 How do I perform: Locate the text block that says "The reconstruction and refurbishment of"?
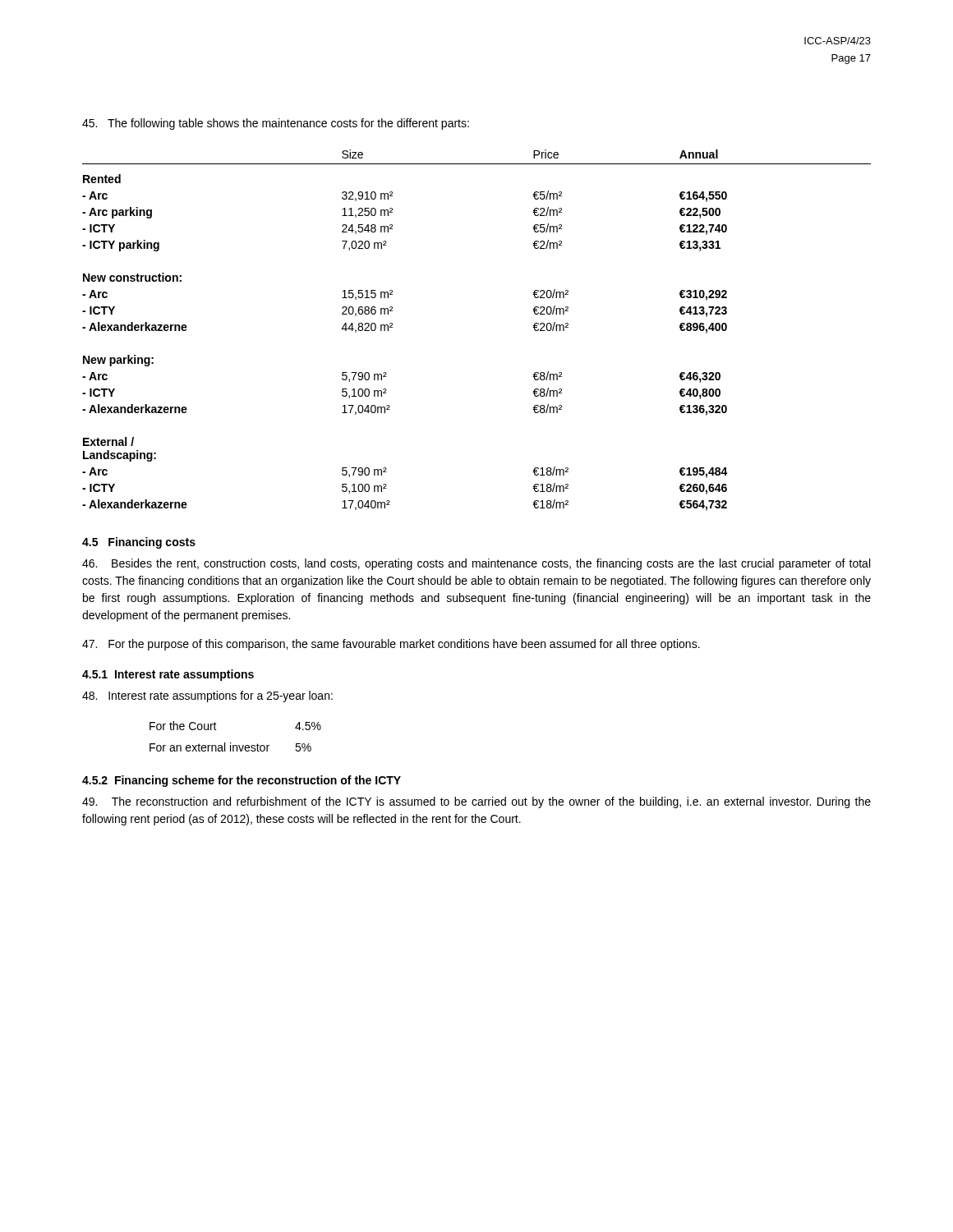476,810
